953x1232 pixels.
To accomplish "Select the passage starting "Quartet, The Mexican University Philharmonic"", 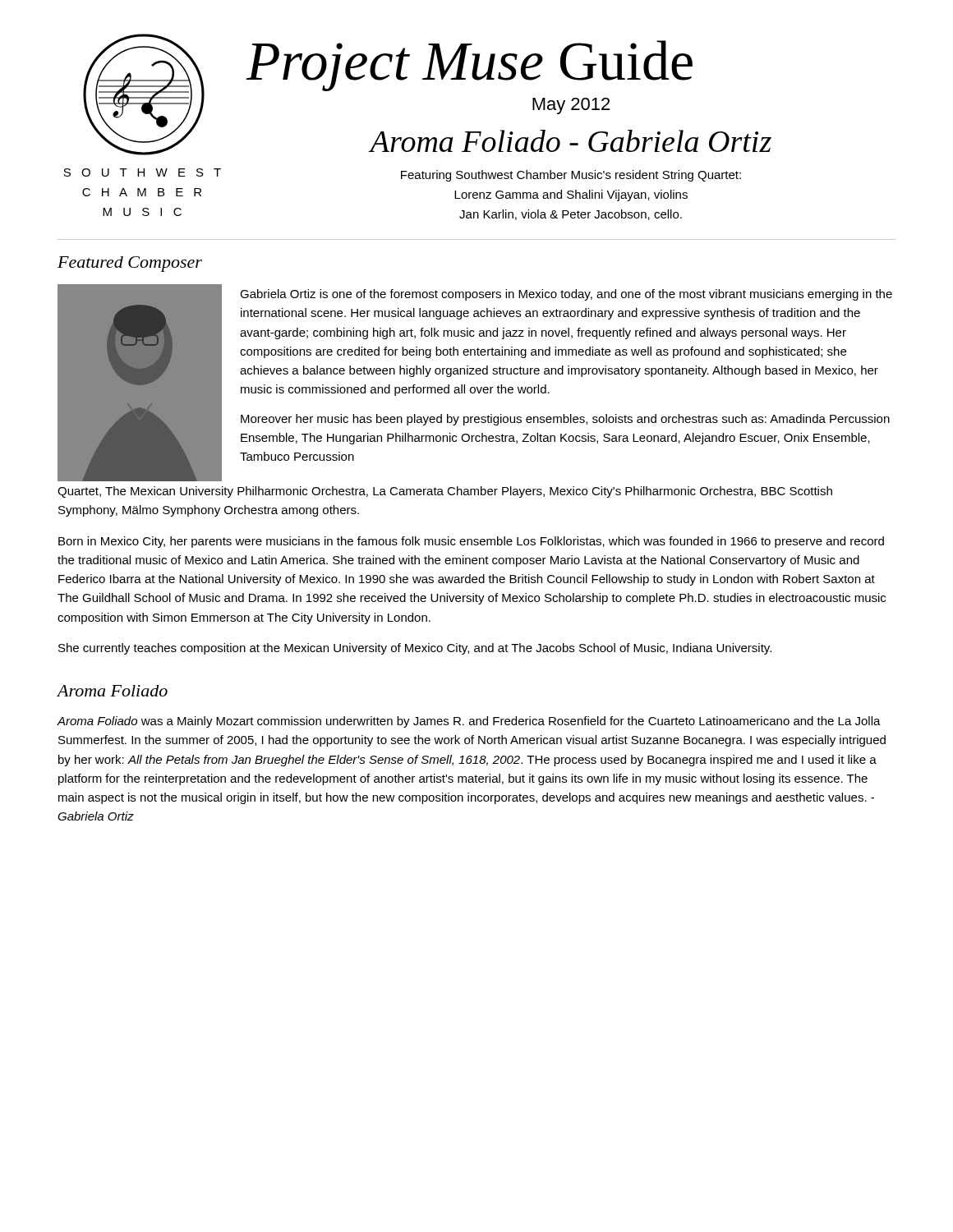I will click(x=445, y=500).
